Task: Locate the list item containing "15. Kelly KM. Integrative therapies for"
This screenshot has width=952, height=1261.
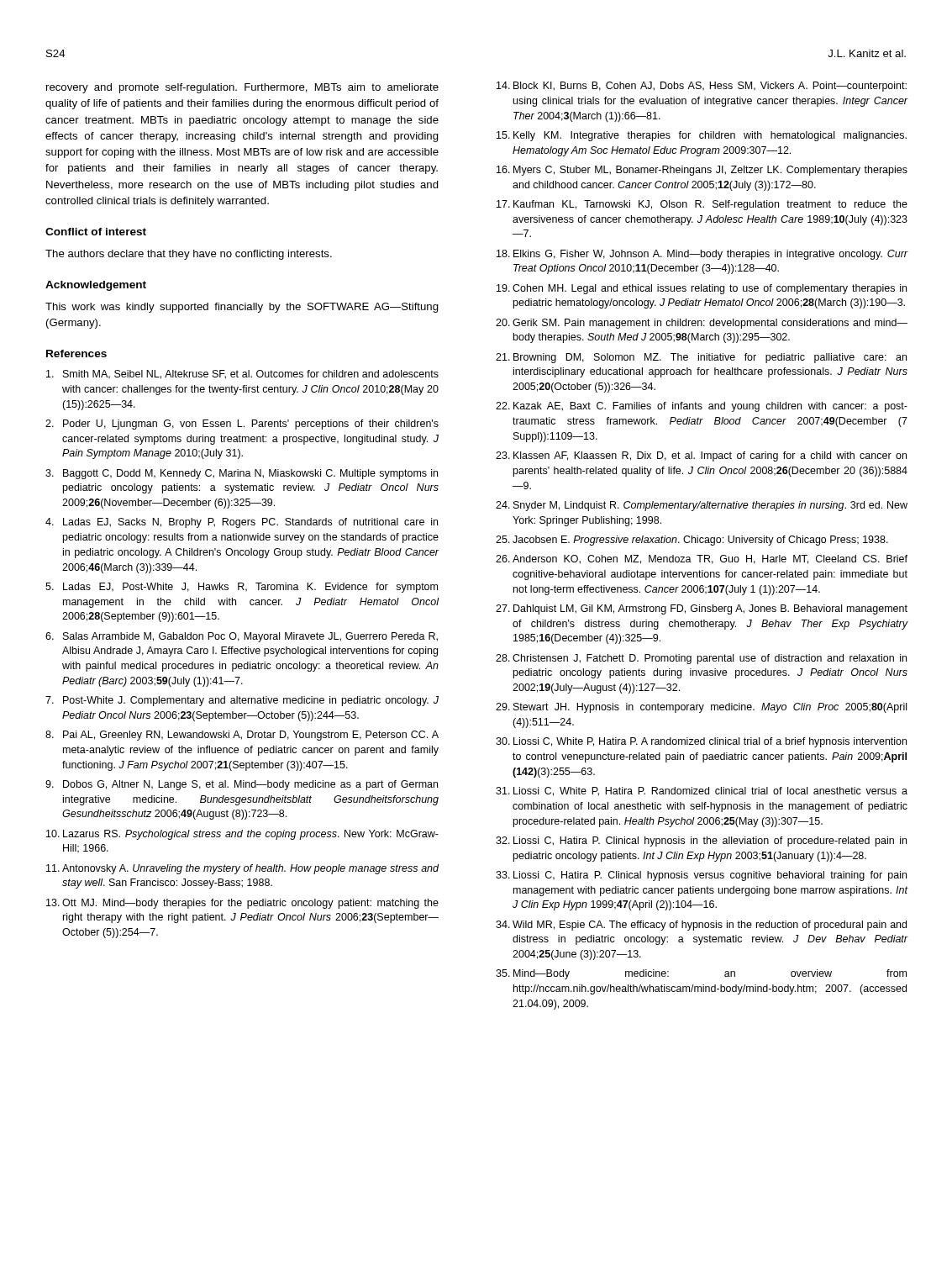Action: [702, 143]
